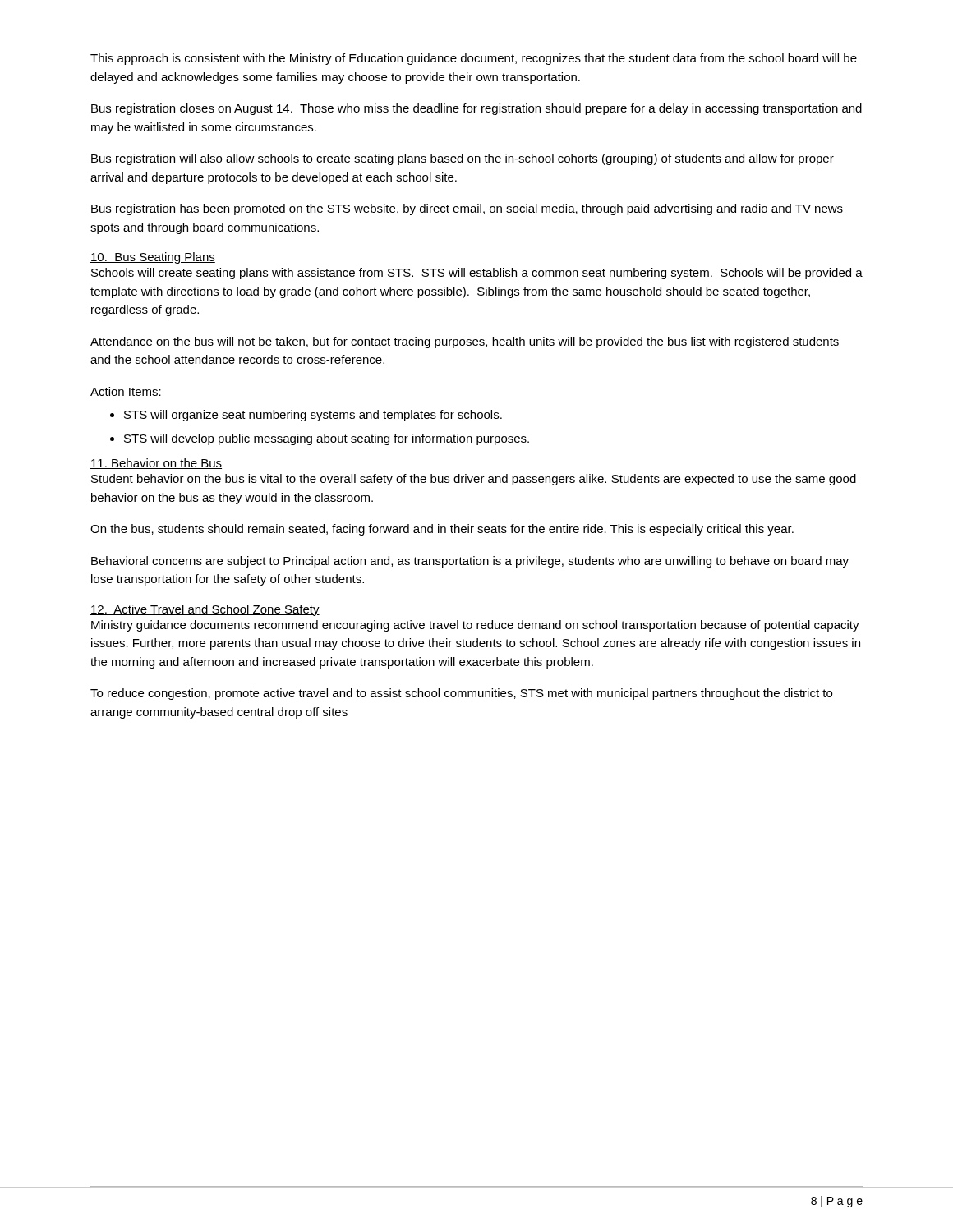Find "Action Items:" on this page
The height and width of the screenshot is (1232, 953).
[x=126, y=391]
